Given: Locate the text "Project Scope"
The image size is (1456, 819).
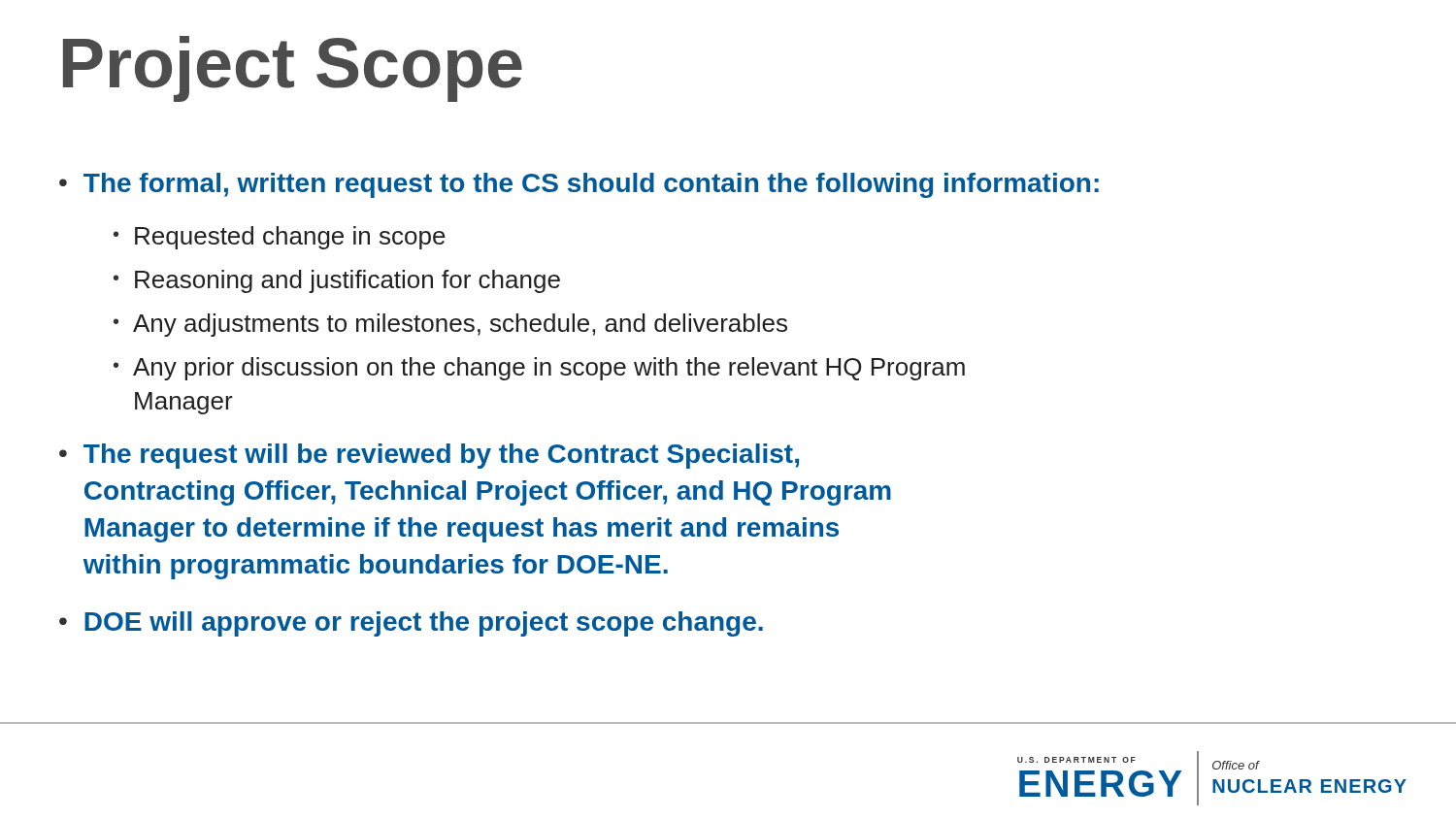Looking at the screenshot, I should pyautogui.click(x=291, y=64).
